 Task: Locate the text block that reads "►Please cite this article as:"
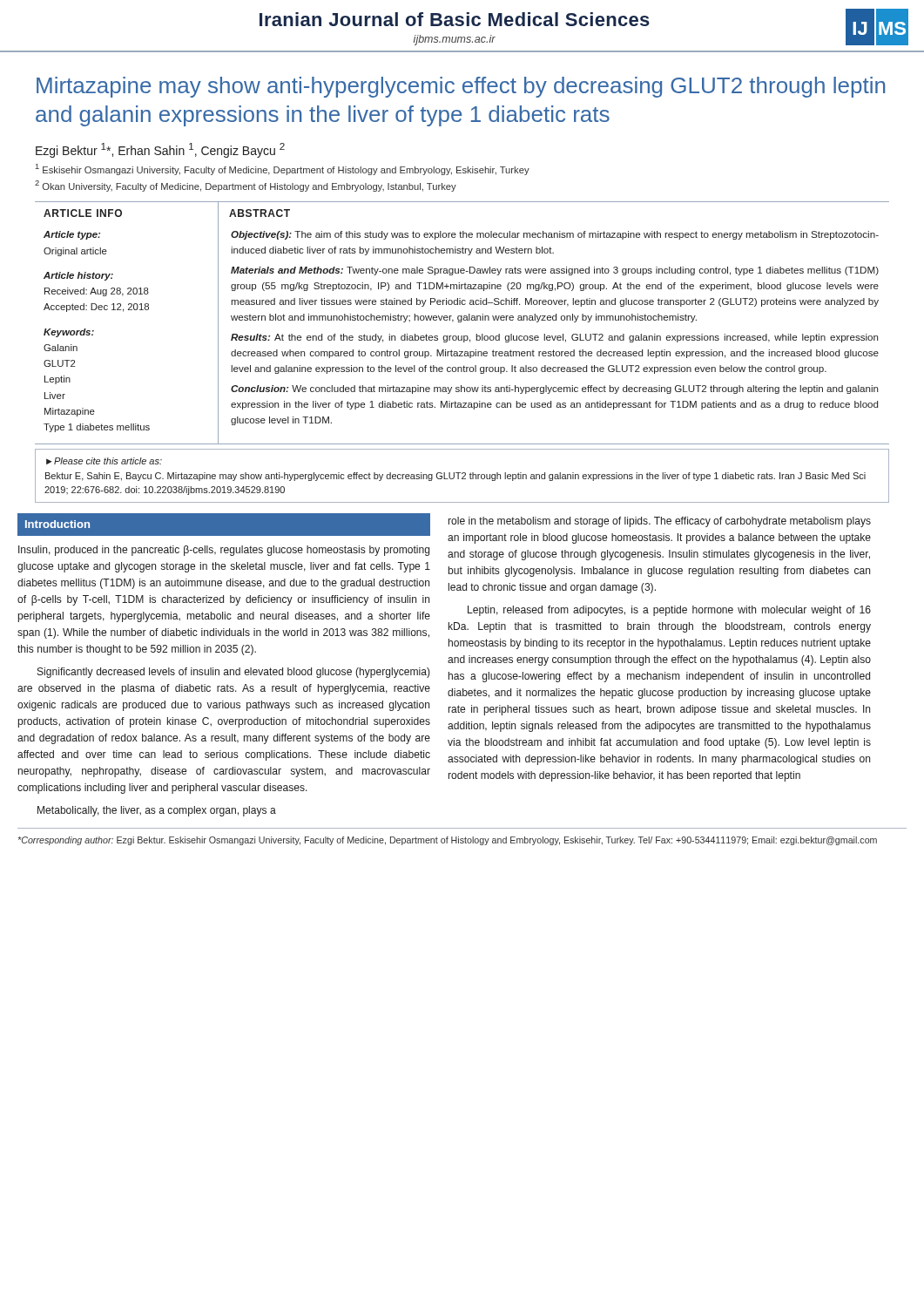(455, 475)
